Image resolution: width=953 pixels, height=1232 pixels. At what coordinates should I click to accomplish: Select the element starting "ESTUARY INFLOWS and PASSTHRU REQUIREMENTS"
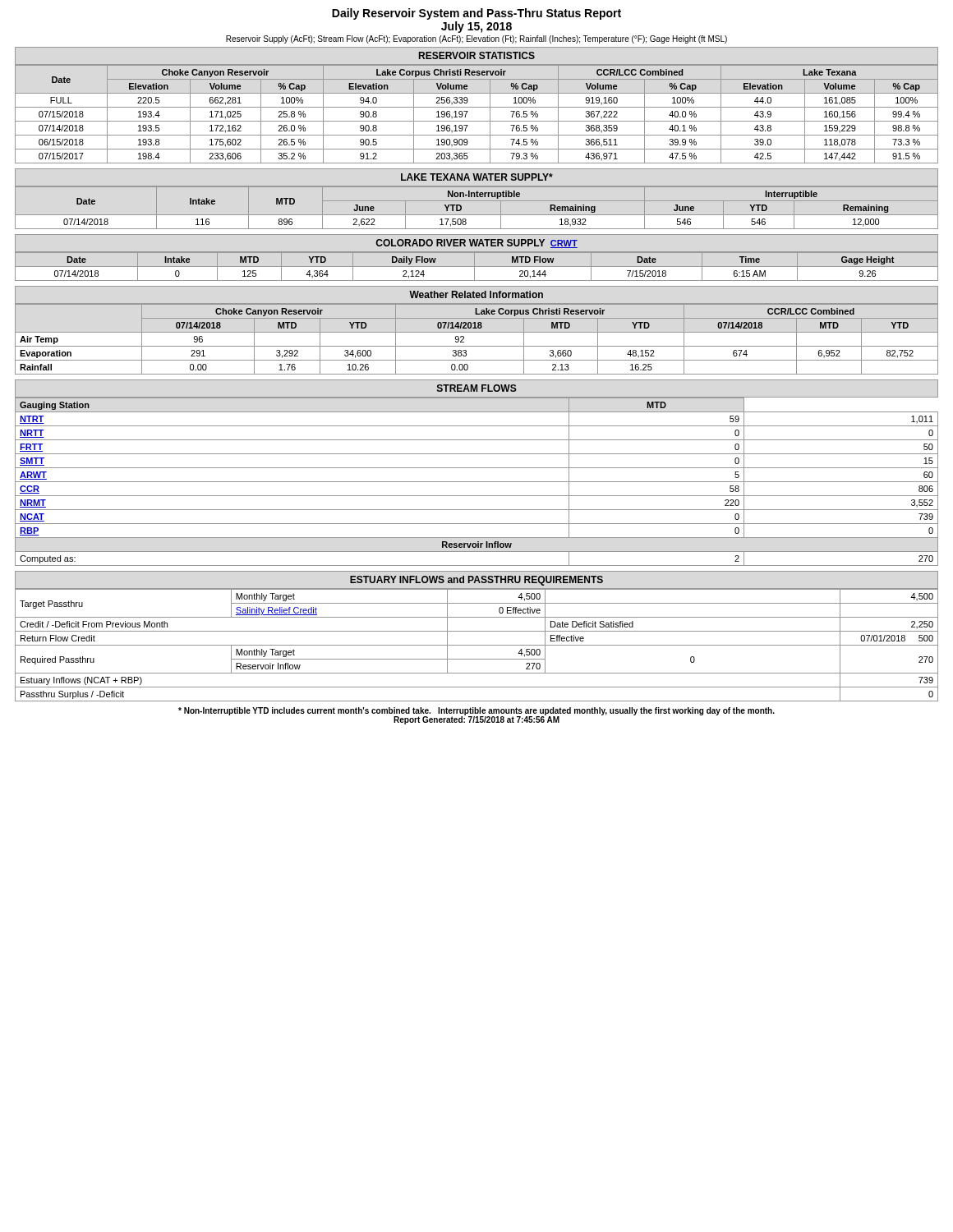click(476, 580)
